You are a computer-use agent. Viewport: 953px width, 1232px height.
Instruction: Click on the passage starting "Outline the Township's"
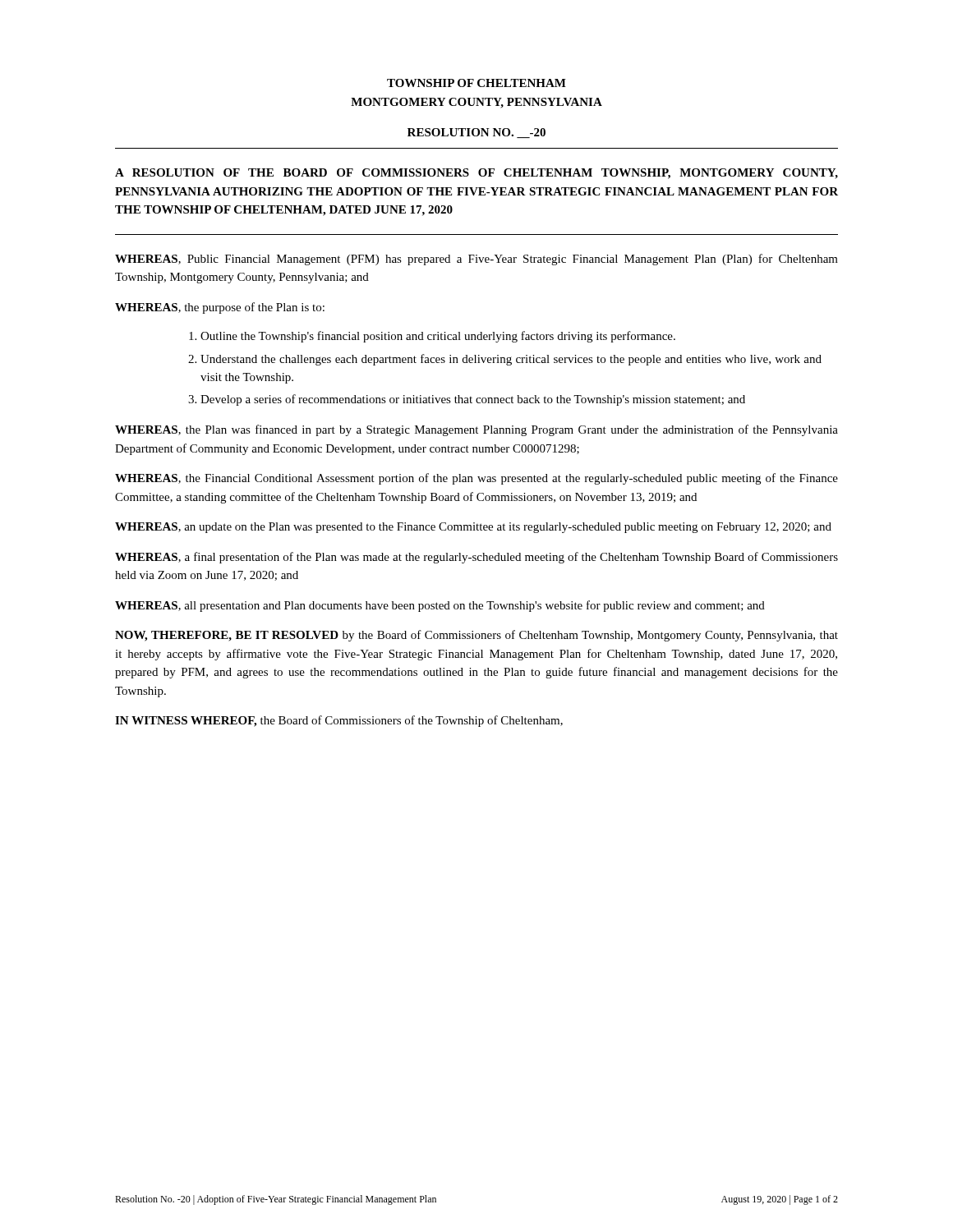pos(501,337)
